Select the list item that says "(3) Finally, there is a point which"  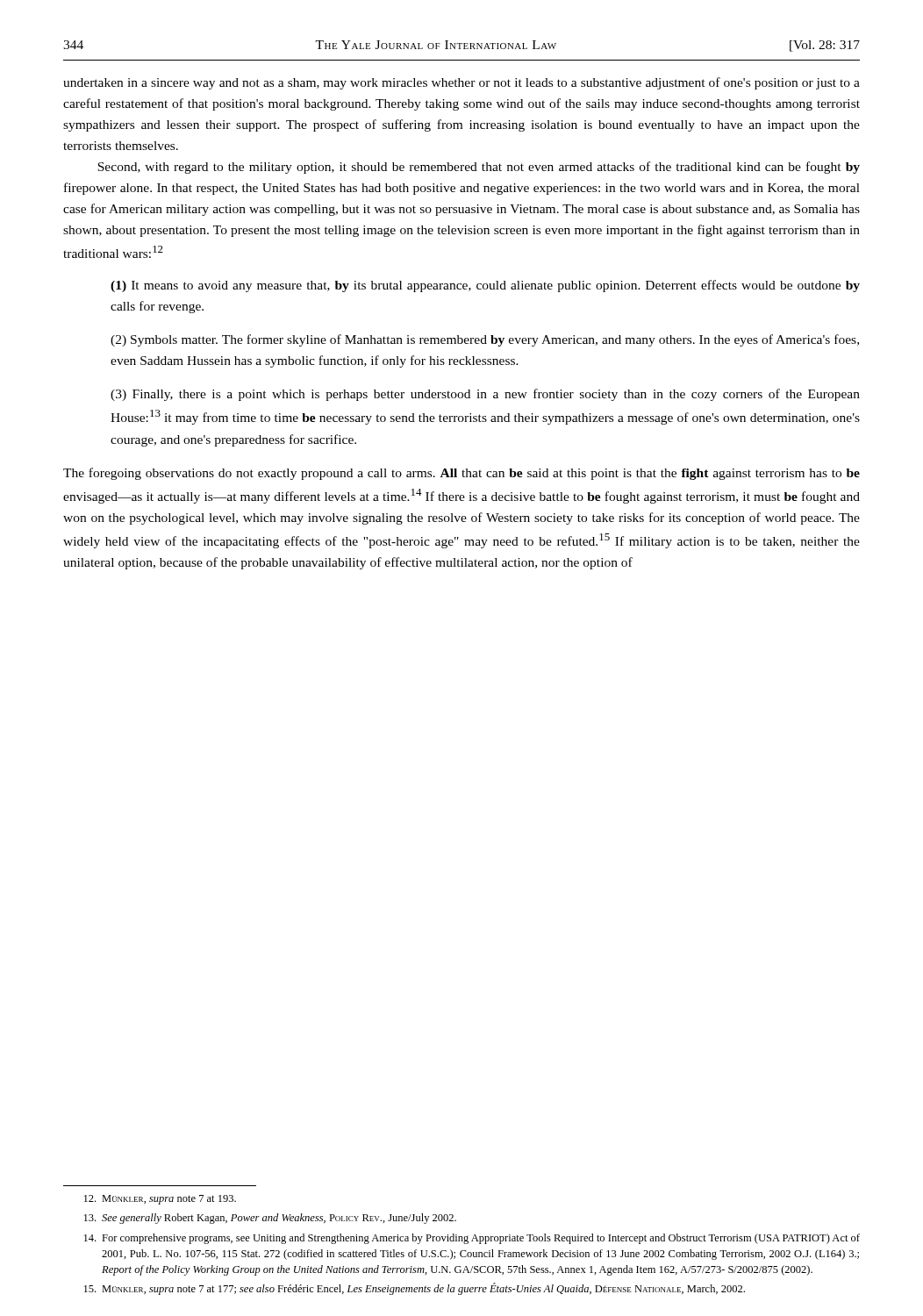(x=485, y=416)
